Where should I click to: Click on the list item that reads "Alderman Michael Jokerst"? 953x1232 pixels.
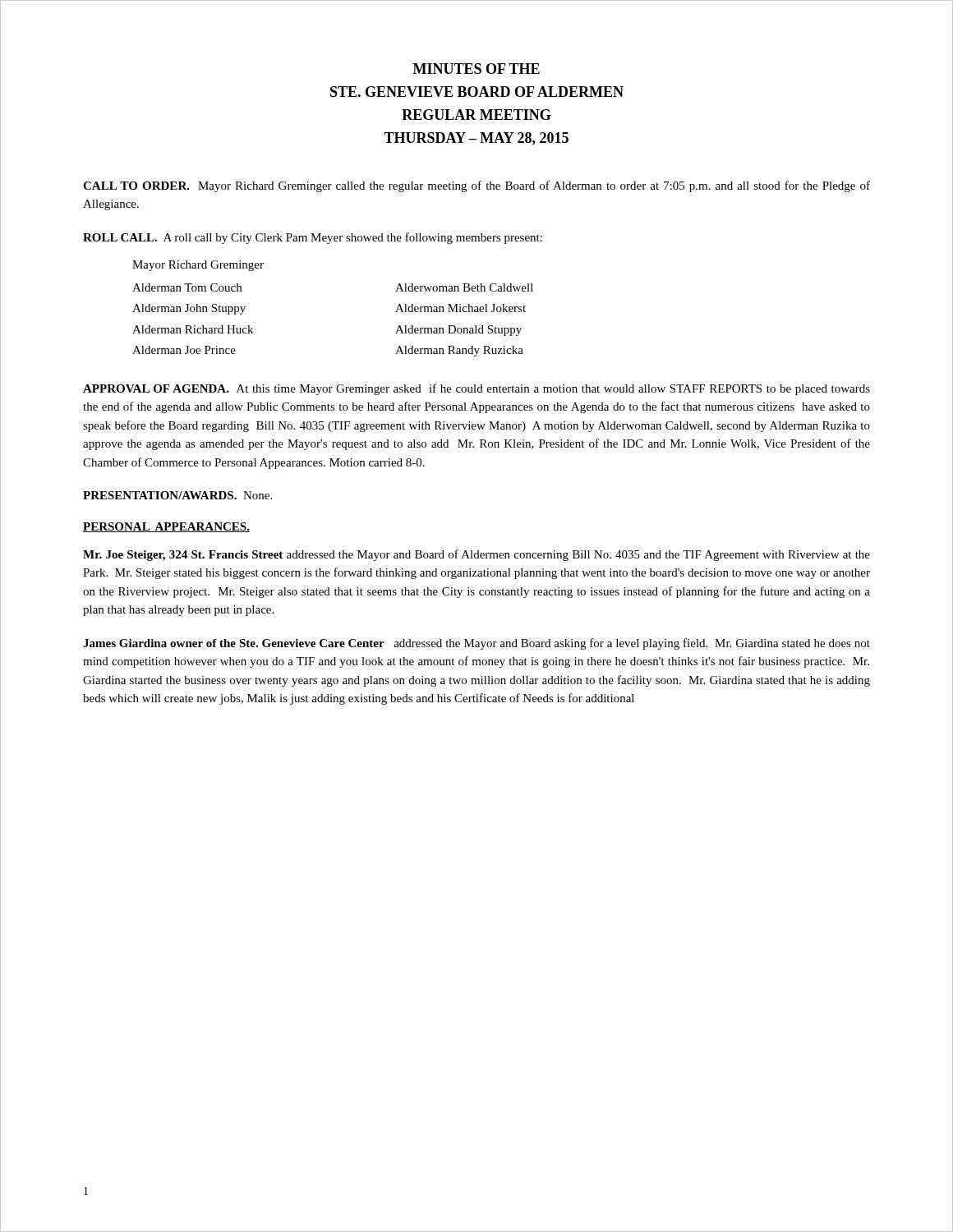pyautogui.click(x=461, y=308)
